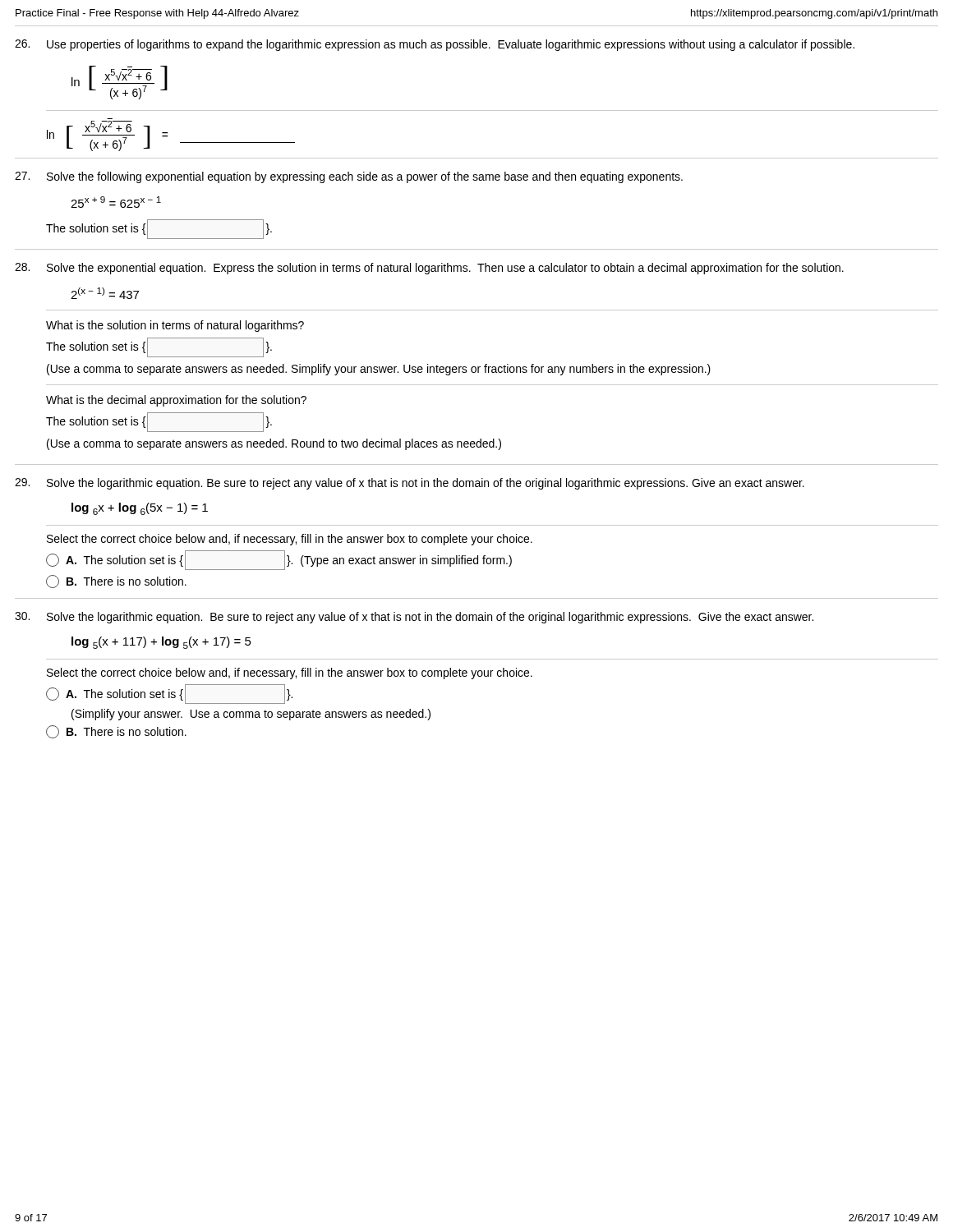Image resolution: width=953 pixels, height=1232 pixels.
Task: Point to the block beginning "28. Solve the exponential equation. Express"
Action: 476,359
